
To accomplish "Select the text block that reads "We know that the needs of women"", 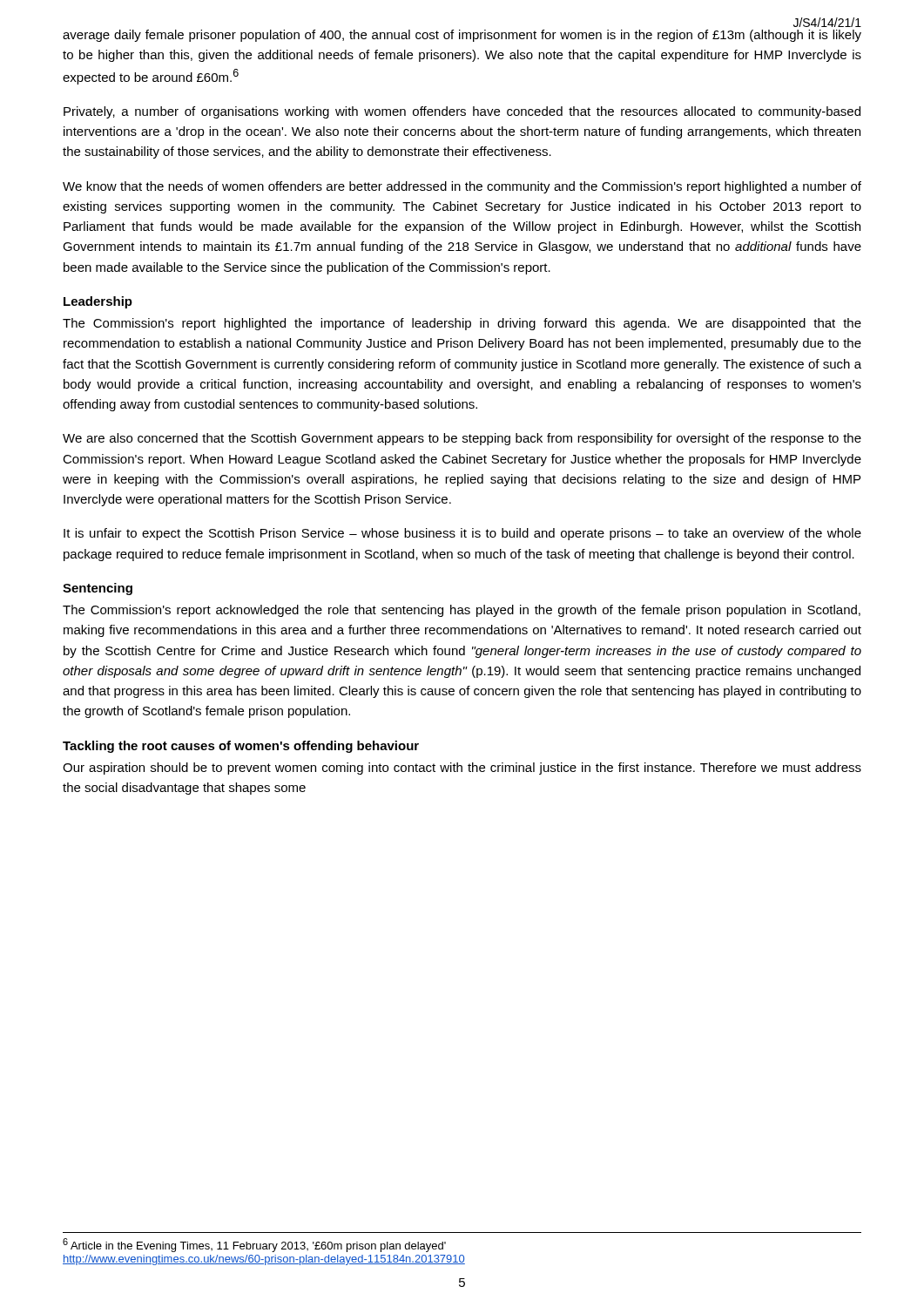I will [x=462, y=226].
